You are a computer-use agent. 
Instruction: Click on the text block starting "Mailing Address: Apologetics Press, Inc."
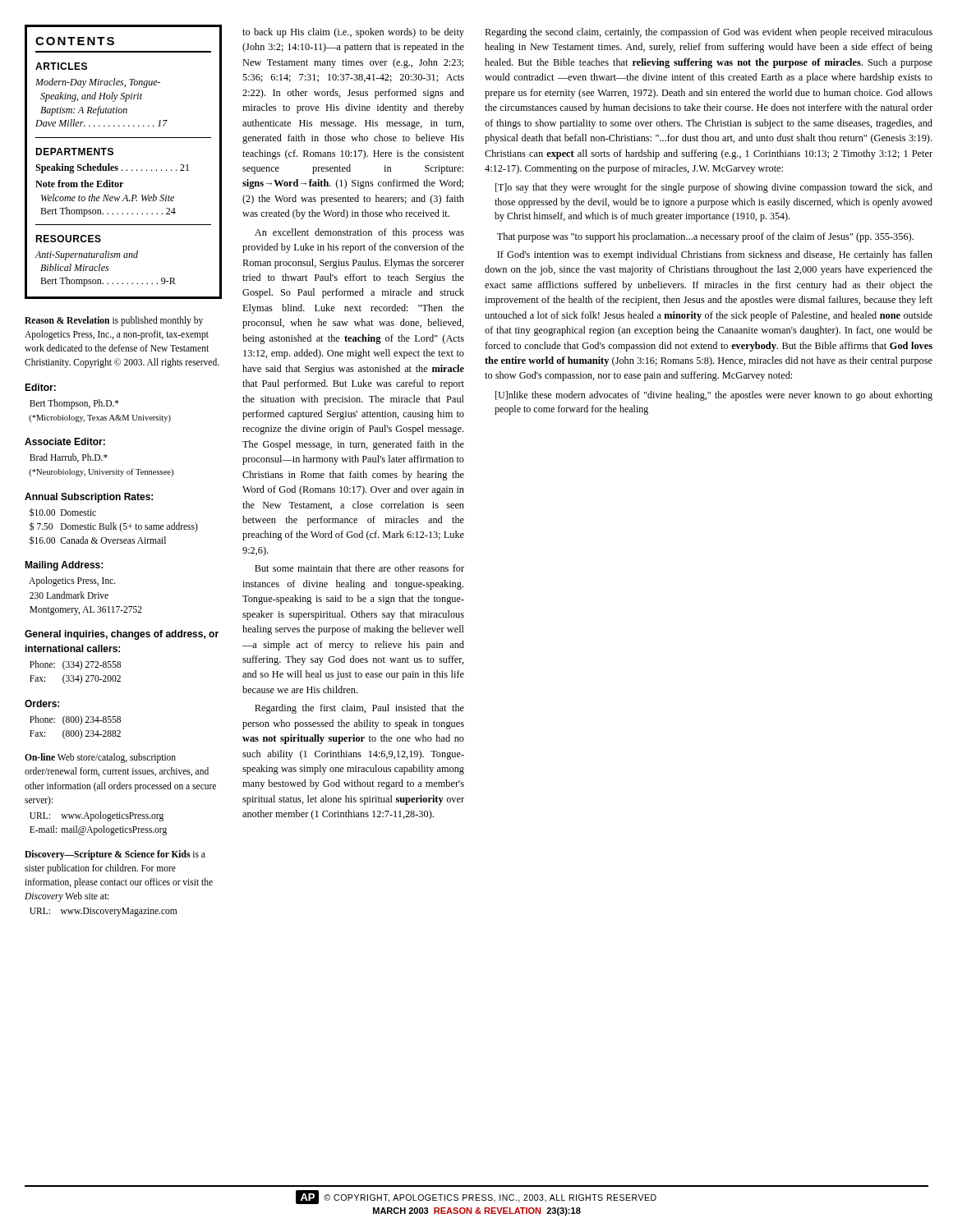click(123, 587)
